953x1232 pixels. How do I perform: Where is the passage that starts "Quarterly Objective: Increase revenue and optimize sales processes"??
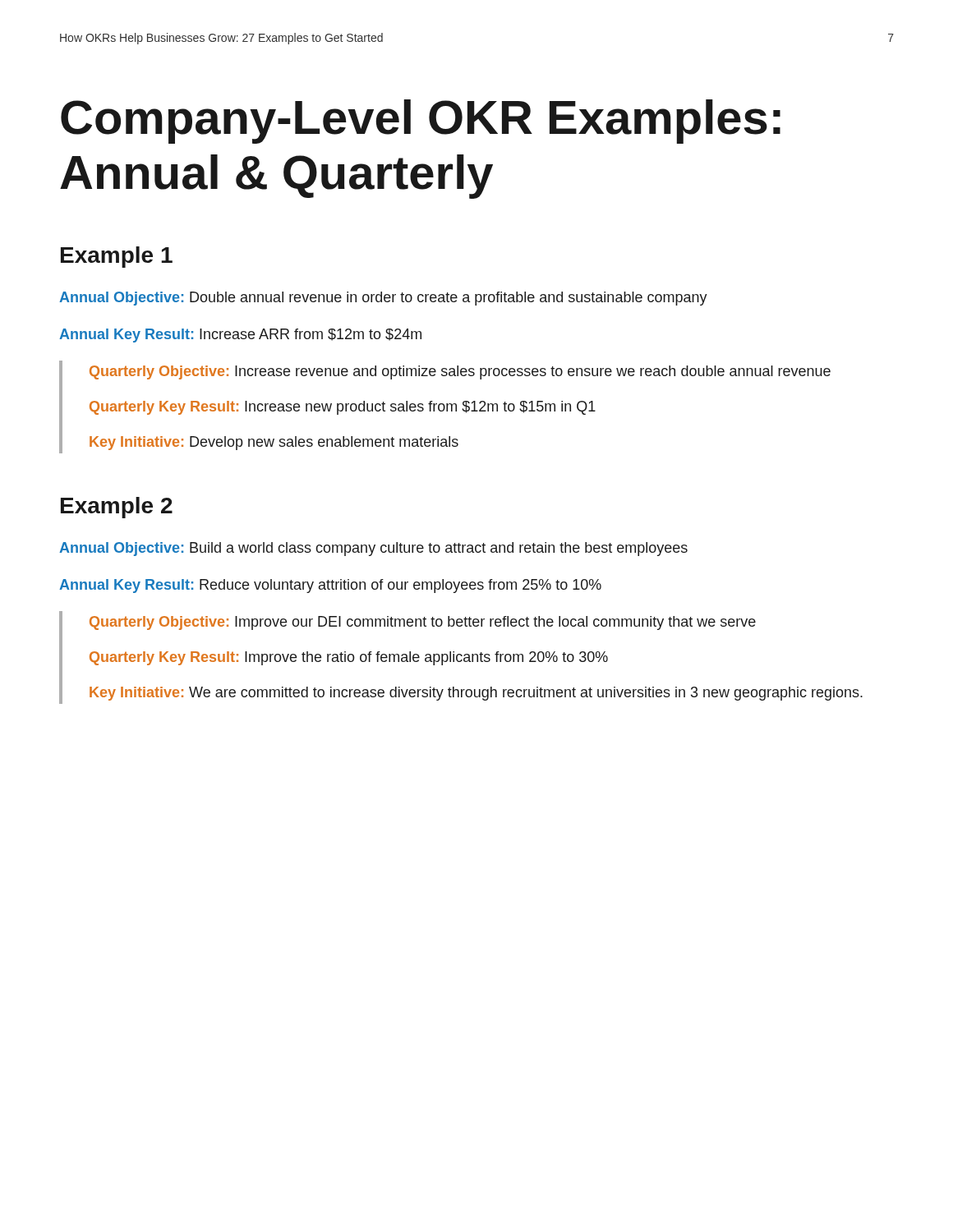(x=460, y=372)
